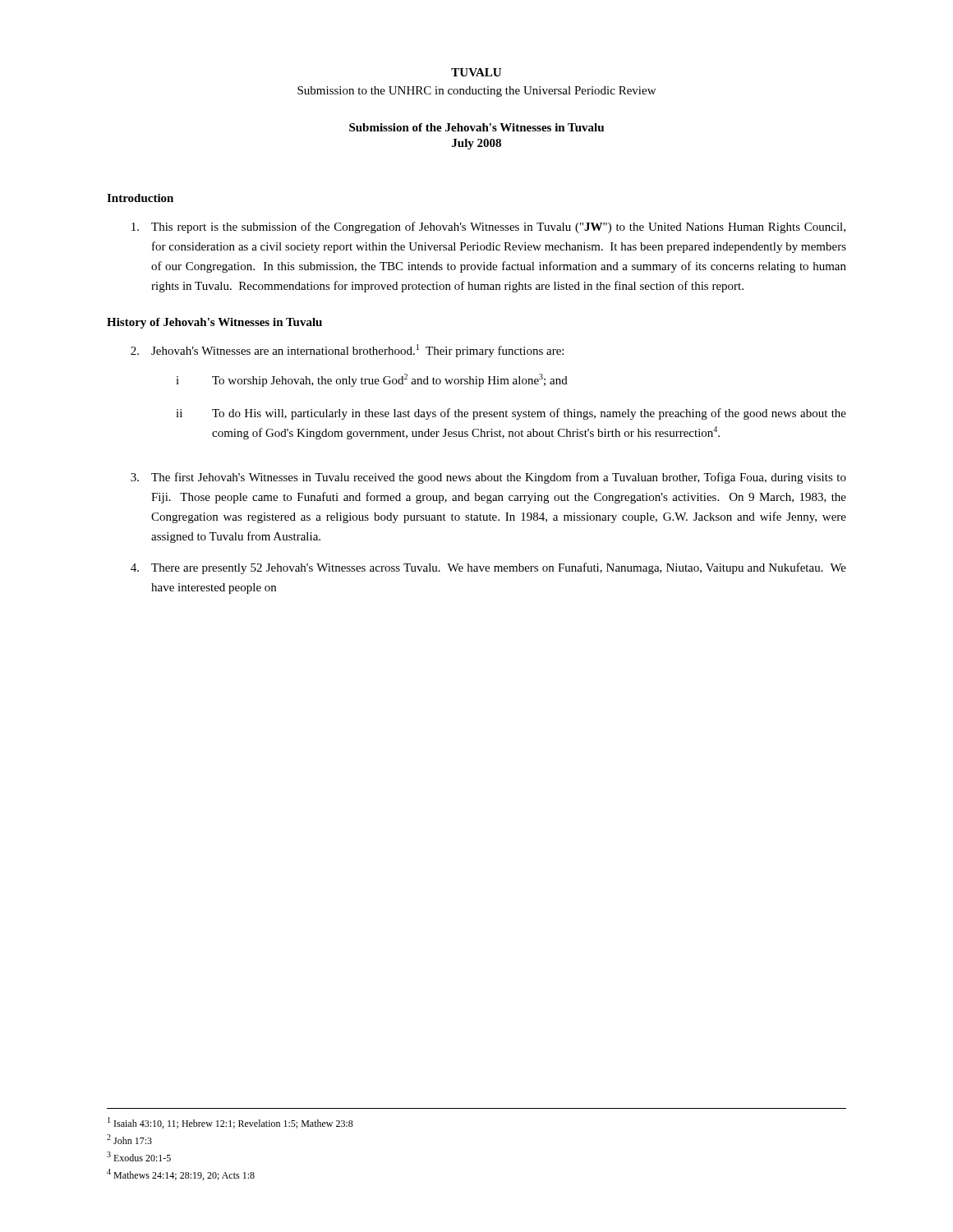The width and height of the screenshot is (953, 1232).
Task: Find the block on this page that starts "3. The first Jehovah's Witnesses"
Action: (x=476, y=507)
